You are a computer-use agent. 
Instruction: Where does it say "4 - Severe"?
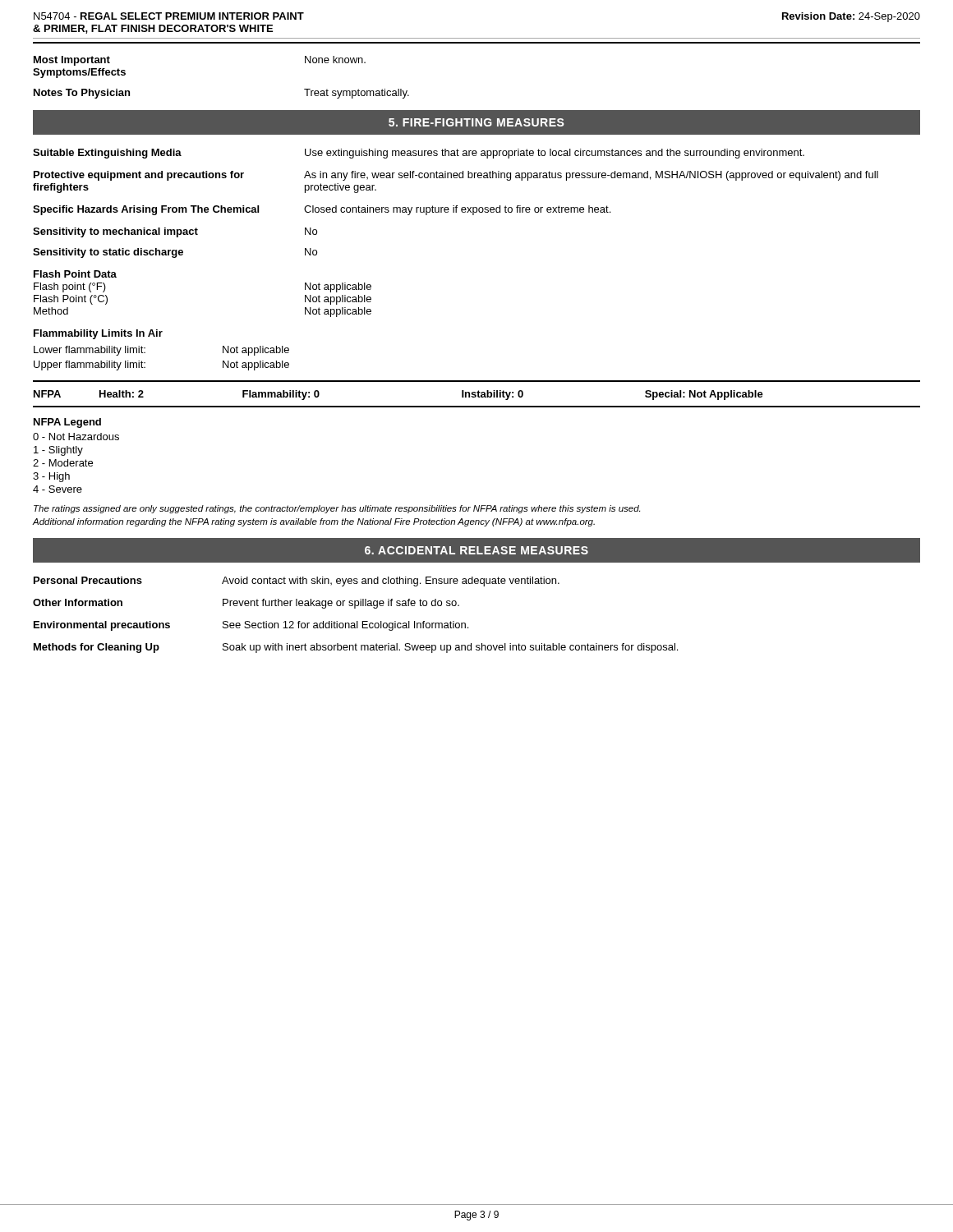click(x=58, y=489)
